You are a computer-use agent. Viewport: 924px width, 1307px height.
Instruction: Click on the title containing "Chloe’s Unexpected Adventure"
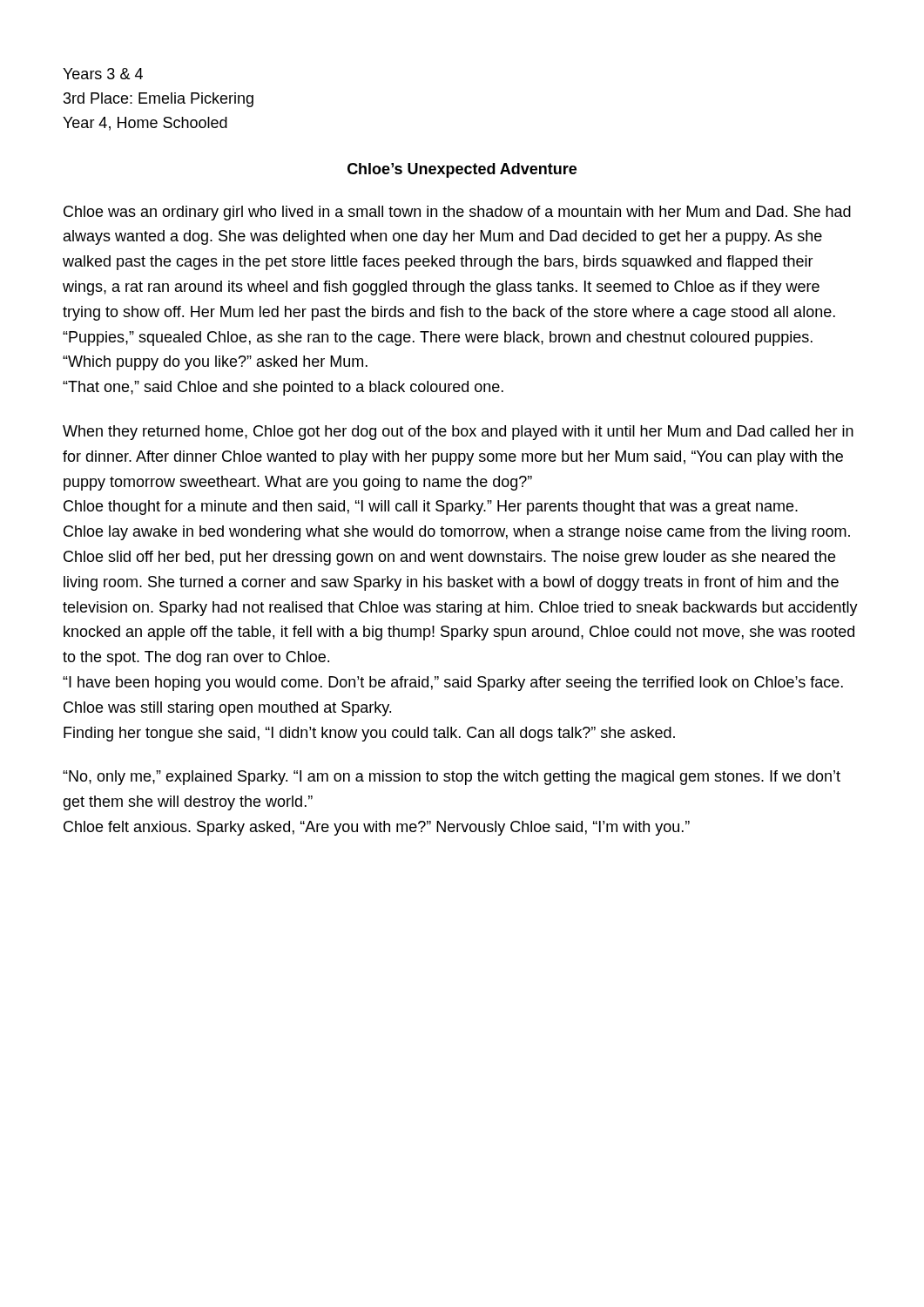point(462,169)
